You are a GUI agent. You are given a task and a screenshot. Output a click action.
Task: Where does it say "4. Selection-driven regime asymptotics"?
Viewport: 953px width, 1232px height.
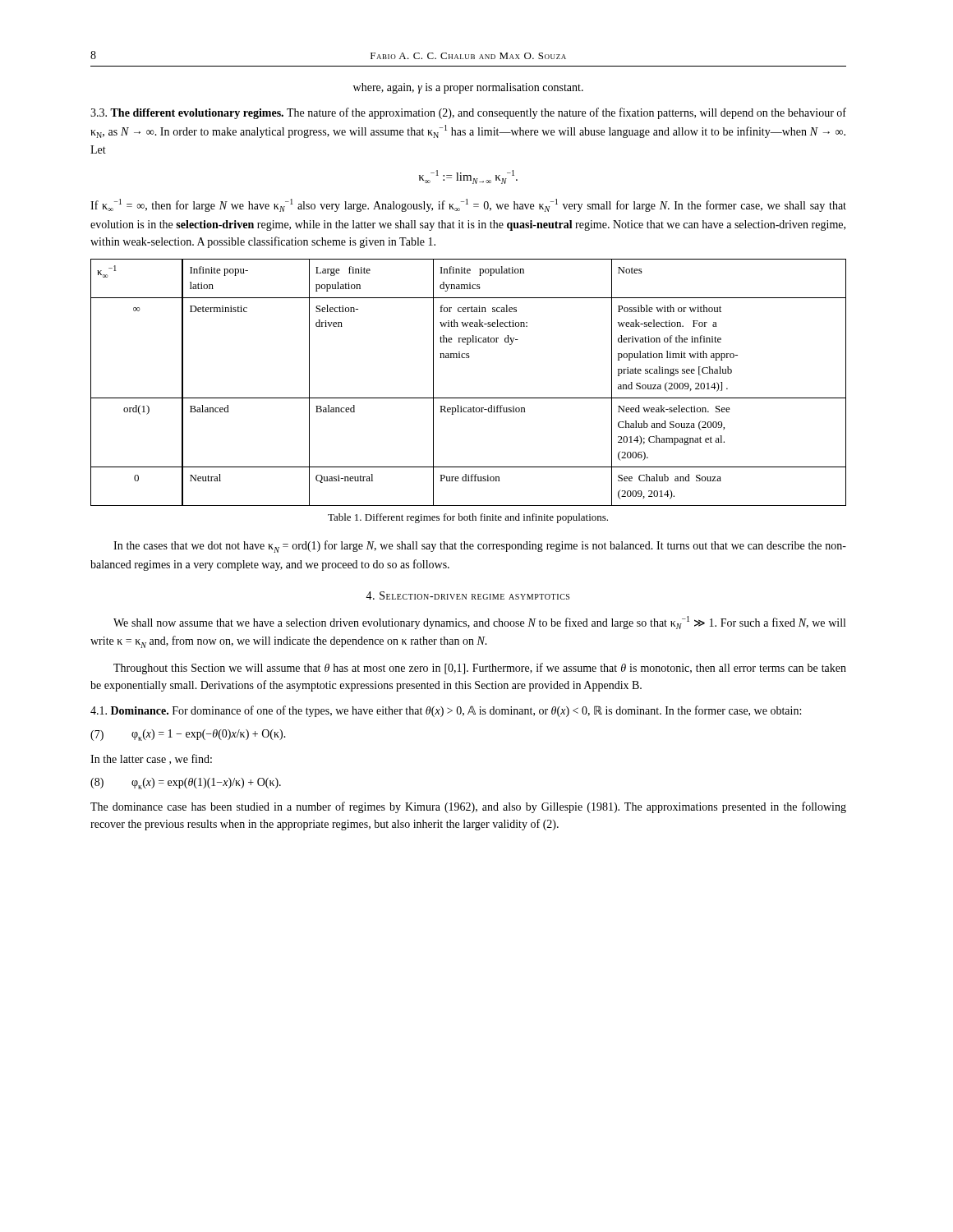[468, 595]
